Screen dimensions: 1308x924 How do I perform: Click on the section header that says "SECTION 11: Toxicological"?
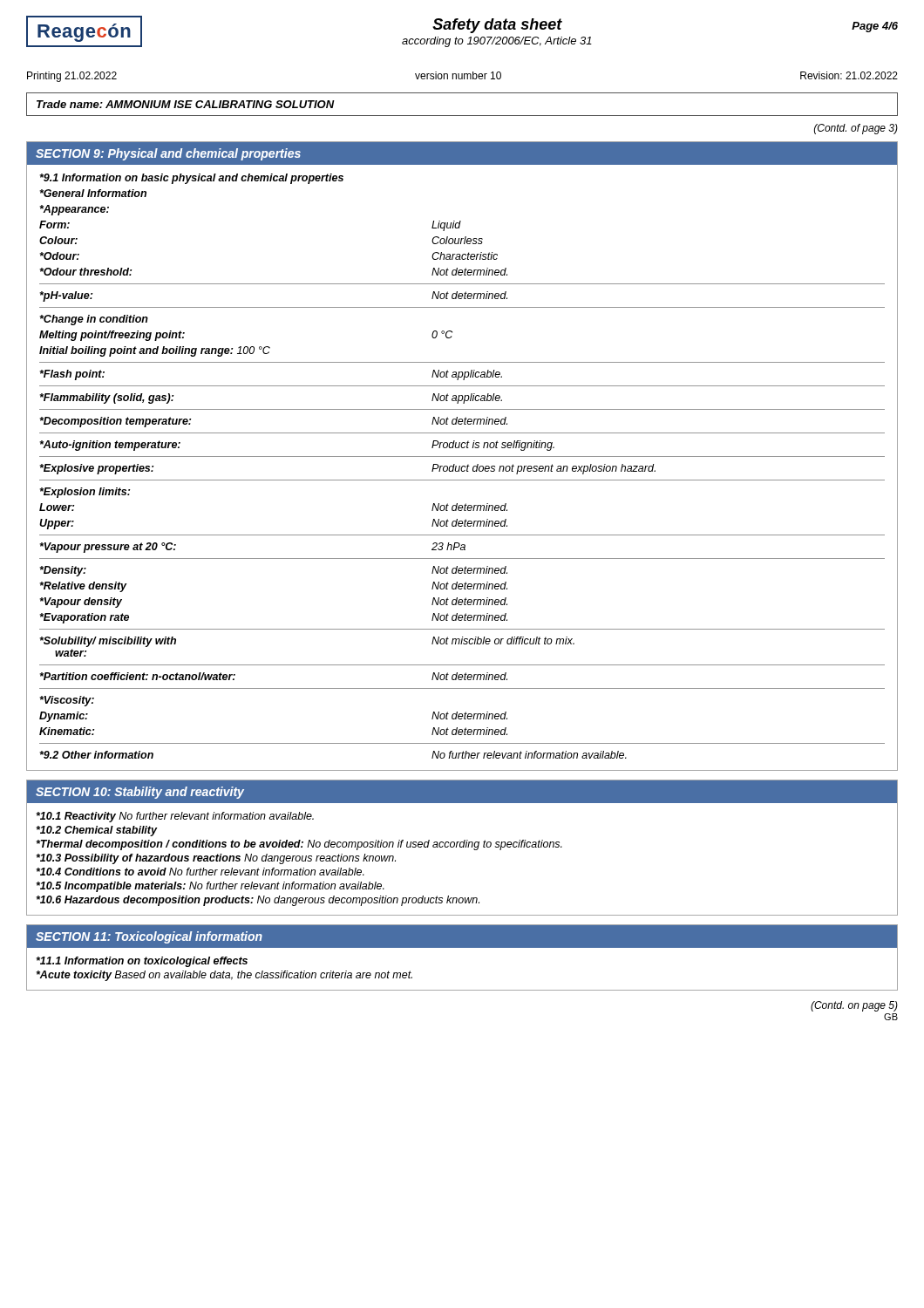149,937
